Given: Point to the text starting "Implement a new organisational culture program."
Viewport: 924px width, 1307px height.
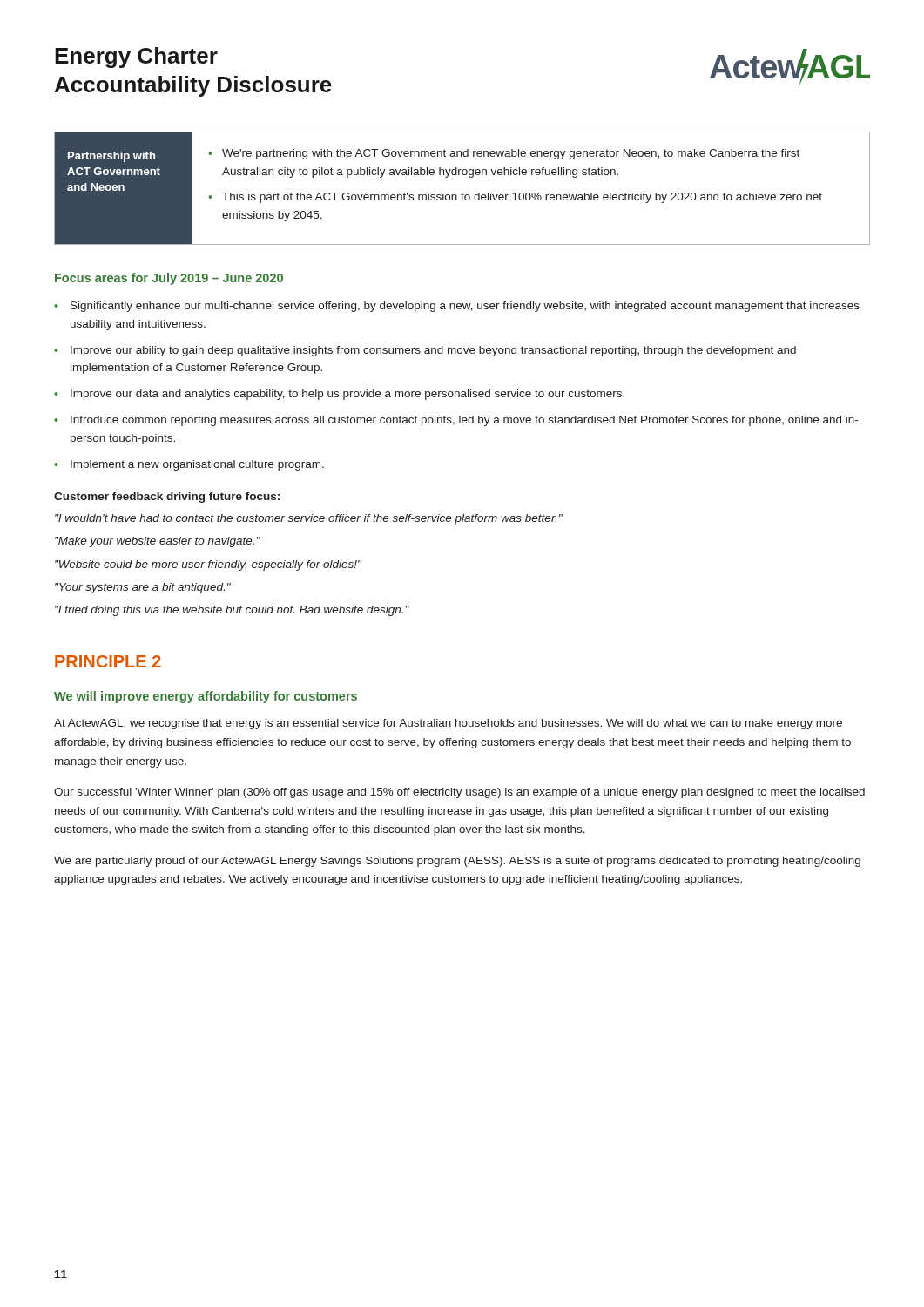Looking at the screenshot, I should point(197,464).
